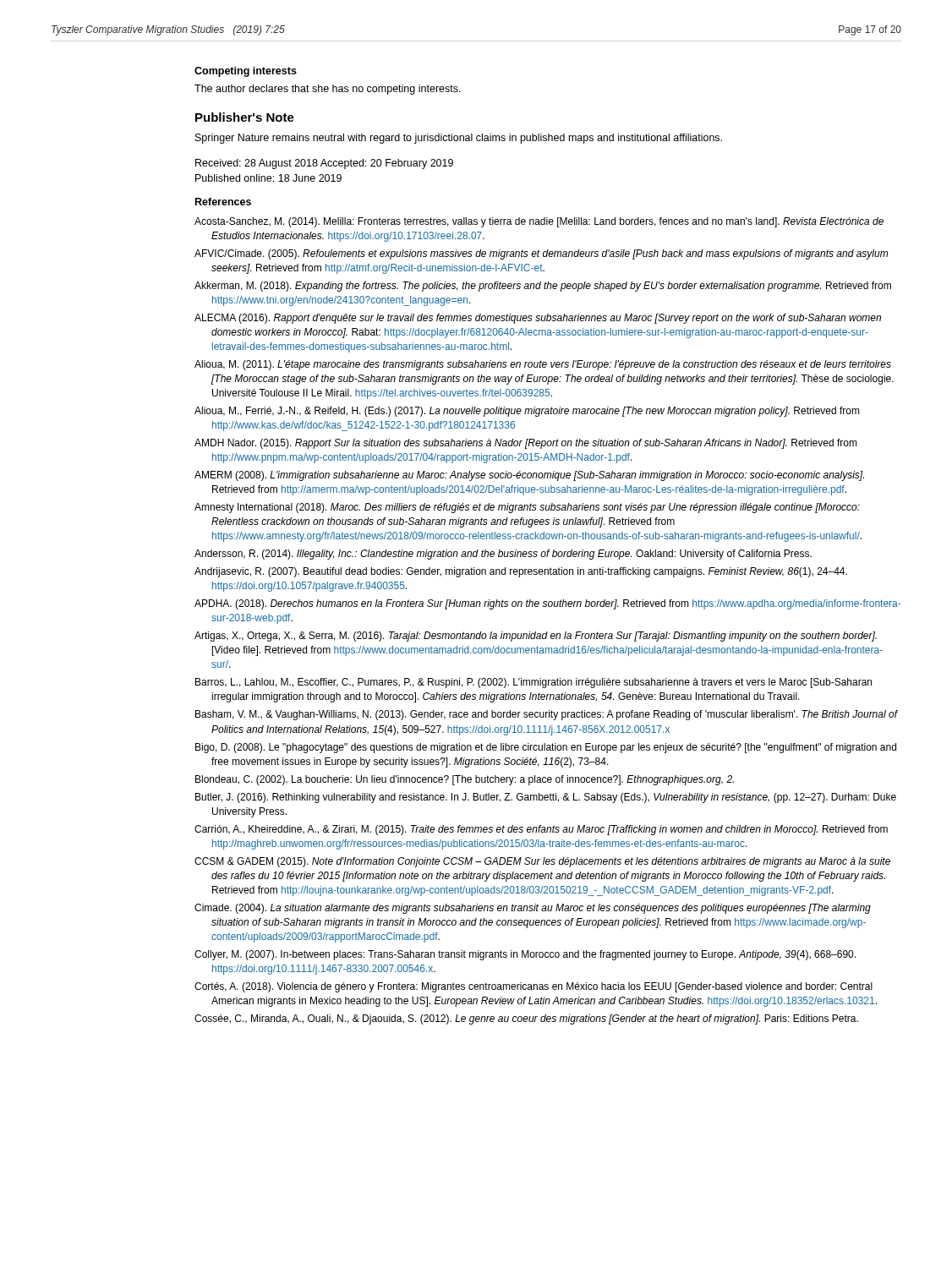Select the section header that says "Publisher's Note"
The width and height of the screenshot is (952, 1268).
coord(244,117)
